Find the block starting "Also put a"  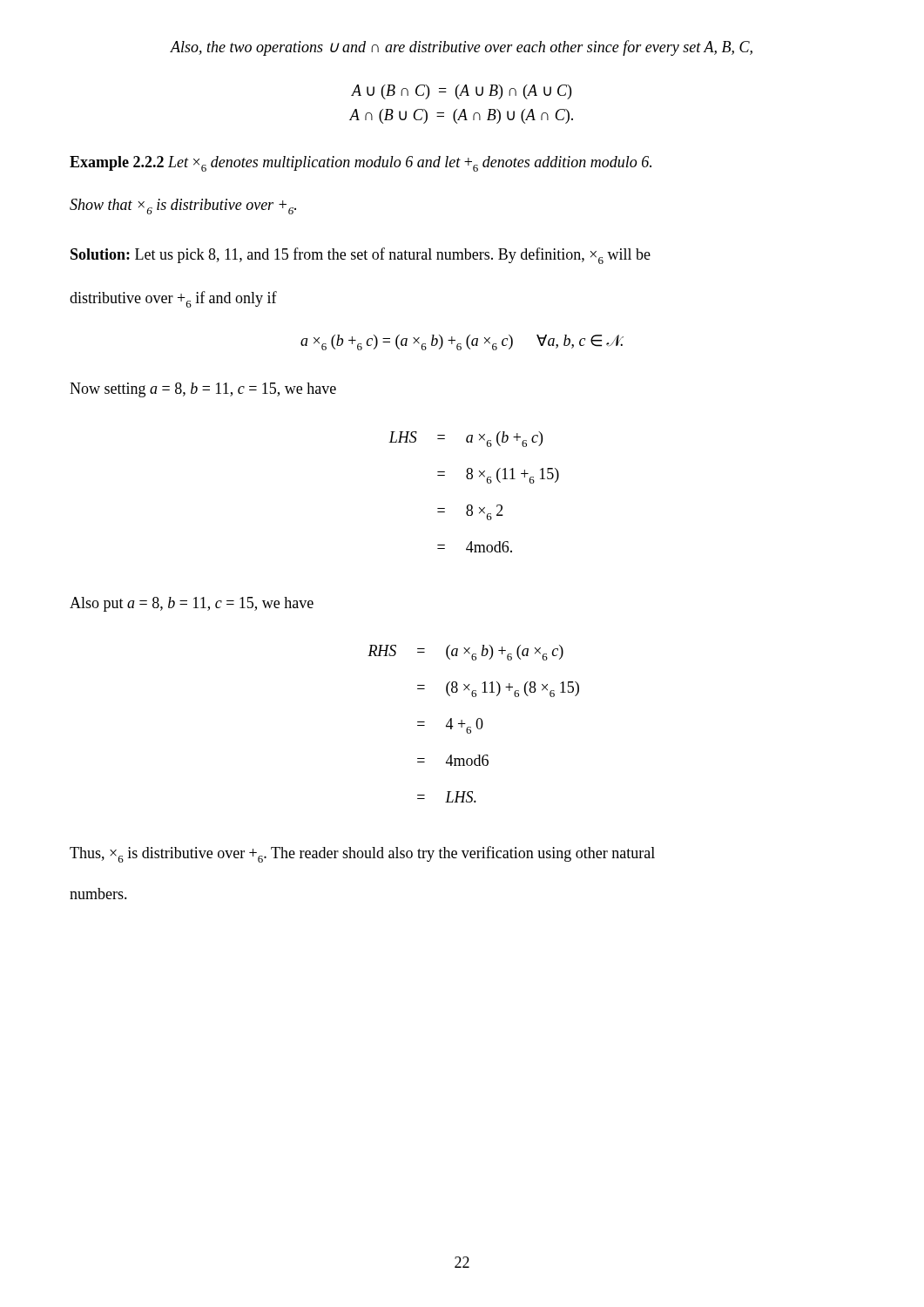[192, 603]
